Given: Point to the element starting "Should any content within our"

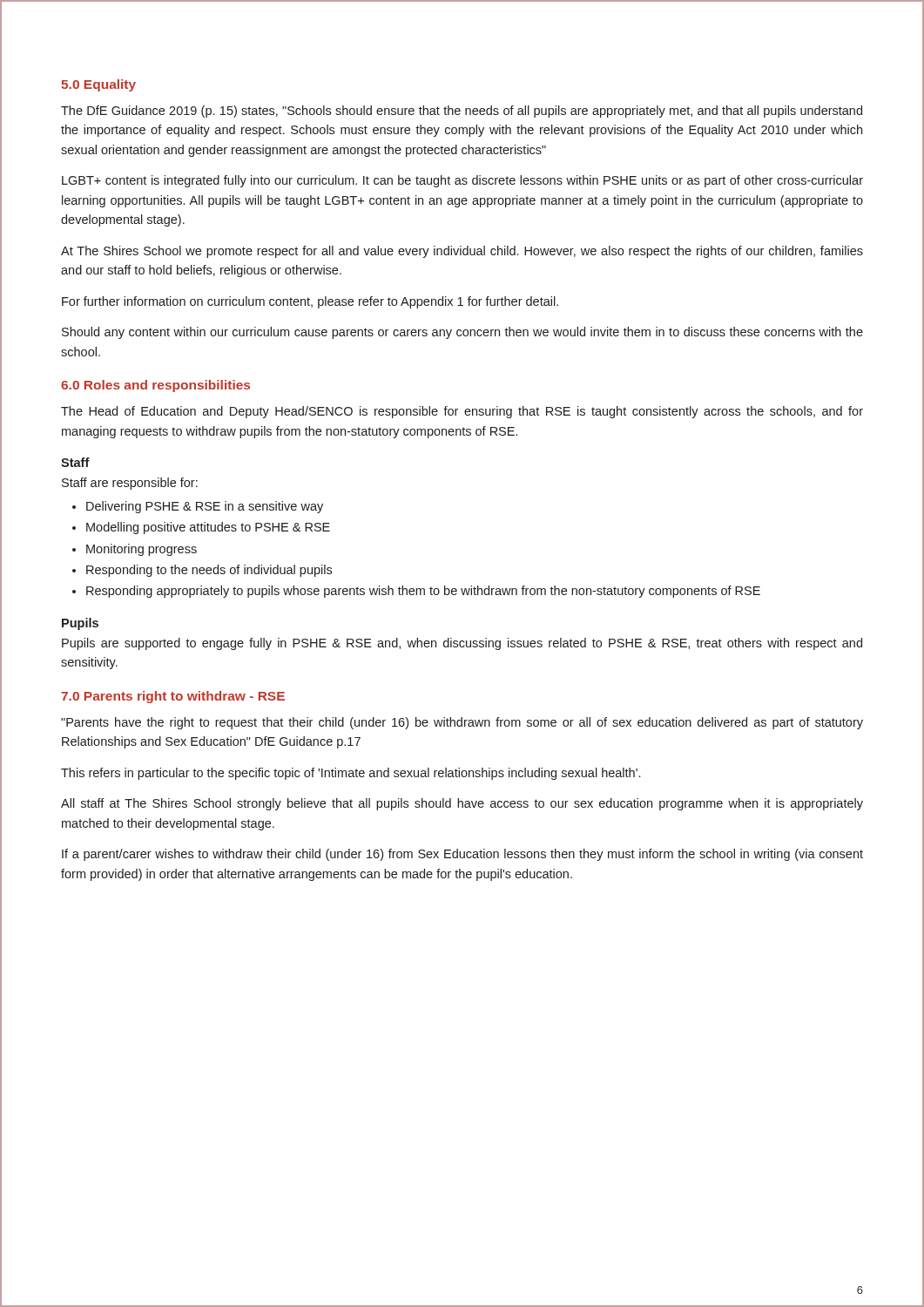Looking at the screenshot, I should 462,342.
